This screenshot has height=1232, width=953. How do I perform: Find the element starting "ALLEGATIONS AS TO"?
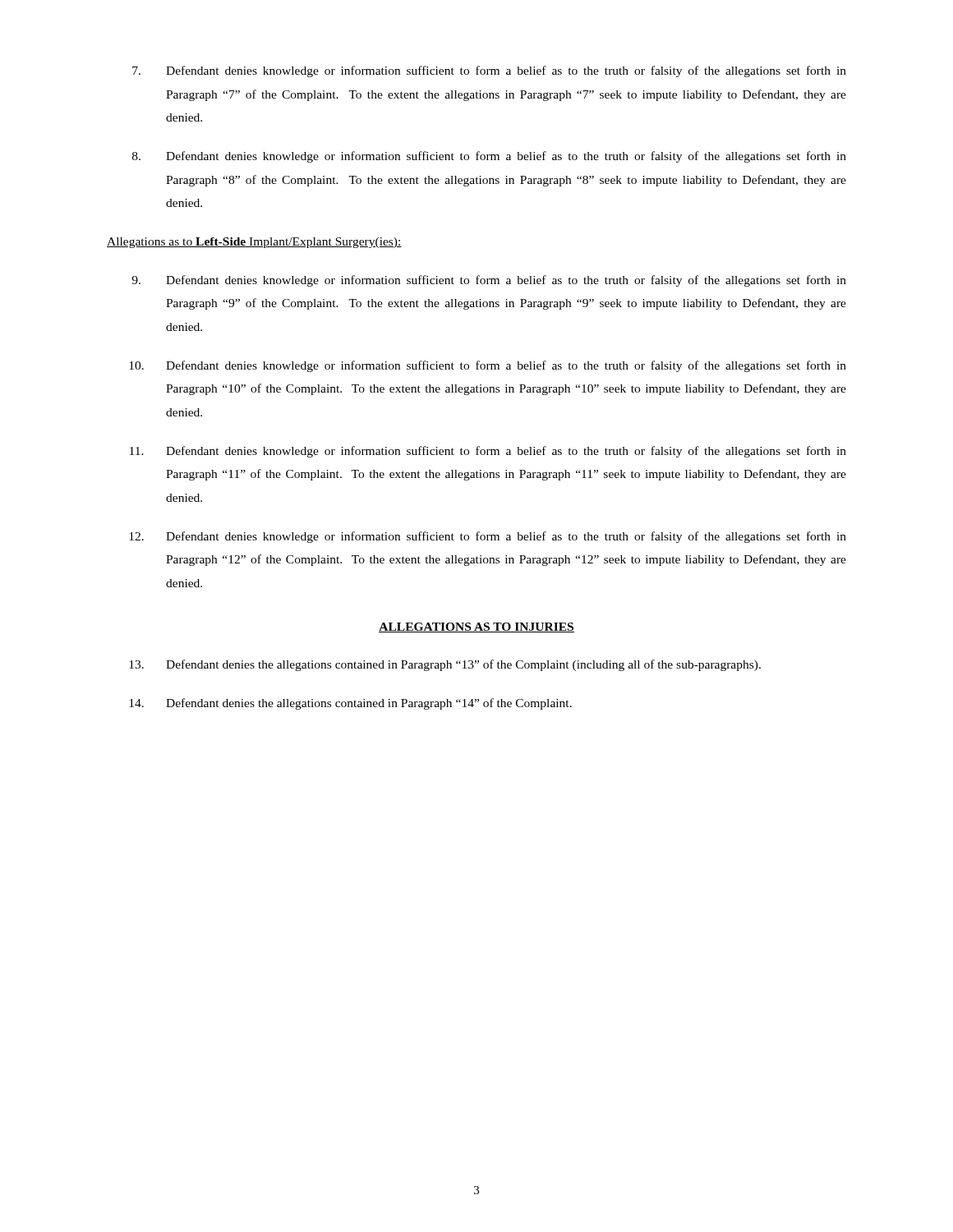click(x=476, y=626)
